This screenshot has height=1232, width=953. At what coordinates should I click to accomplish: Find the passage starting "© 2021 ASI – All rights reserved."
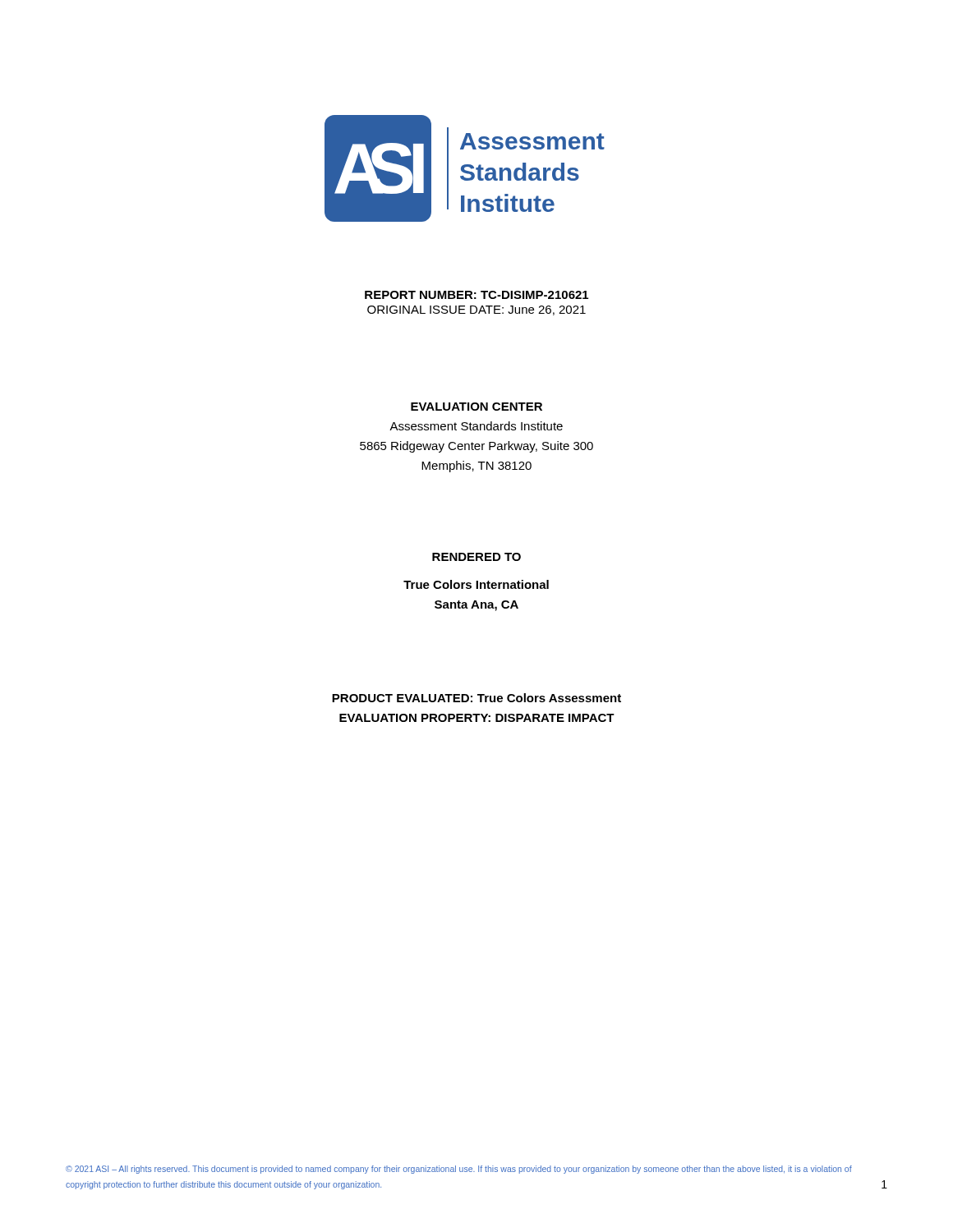[x=459, y=1177]
